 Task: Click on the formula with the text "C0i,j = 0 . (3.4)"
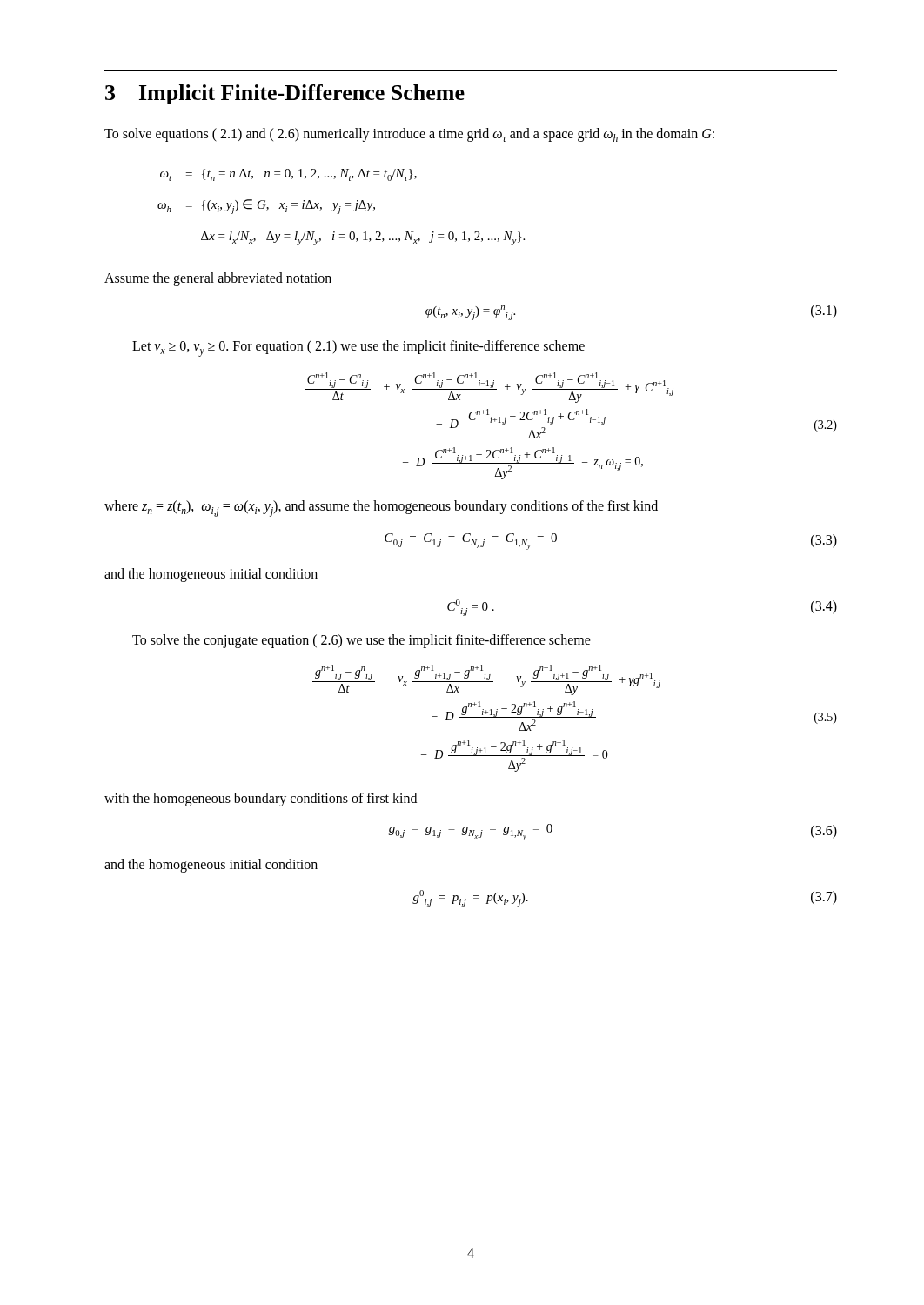coord(457,605)
